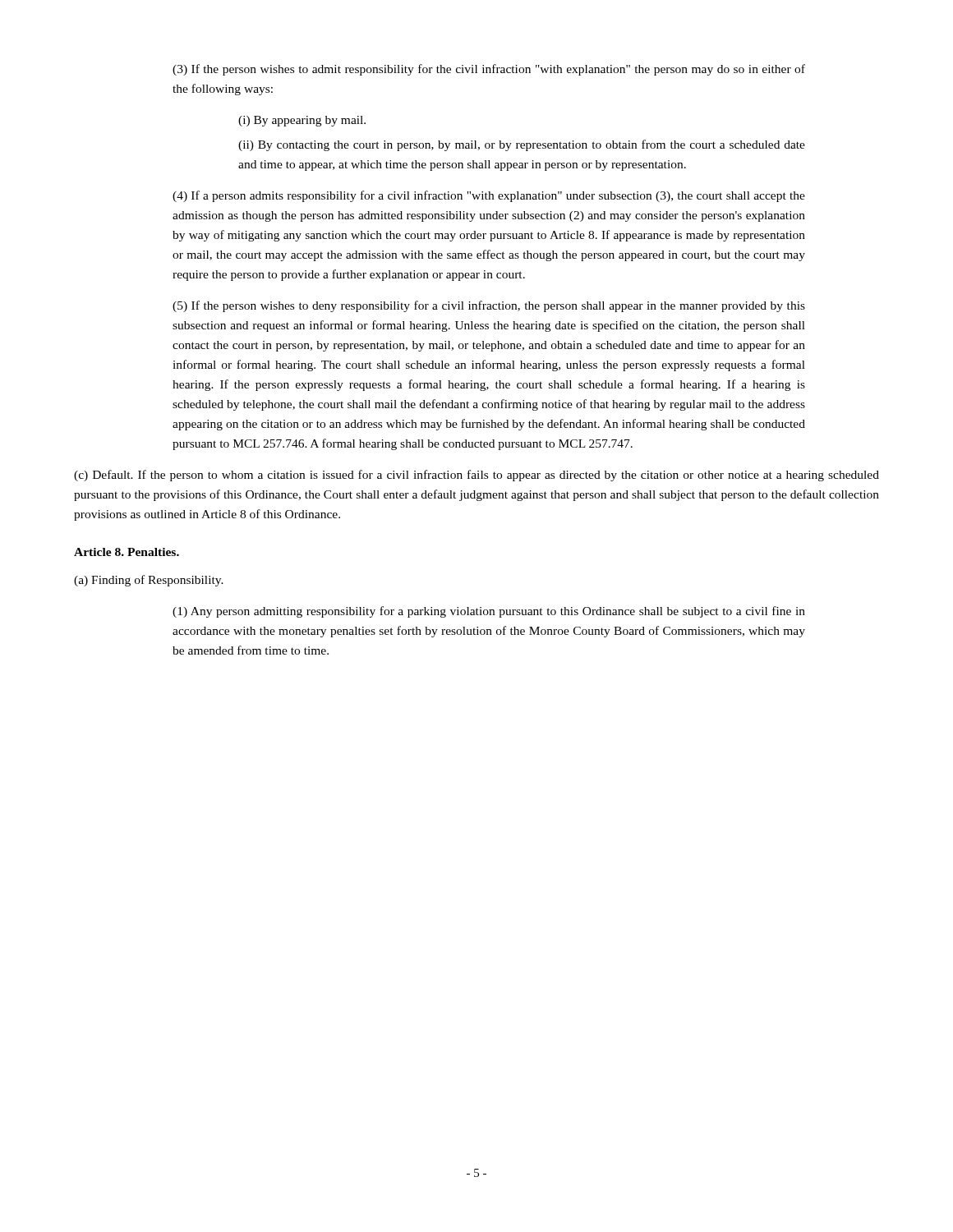
Task: Point to the text block starting "(4) If a"
Action: (x=489, y=235)
